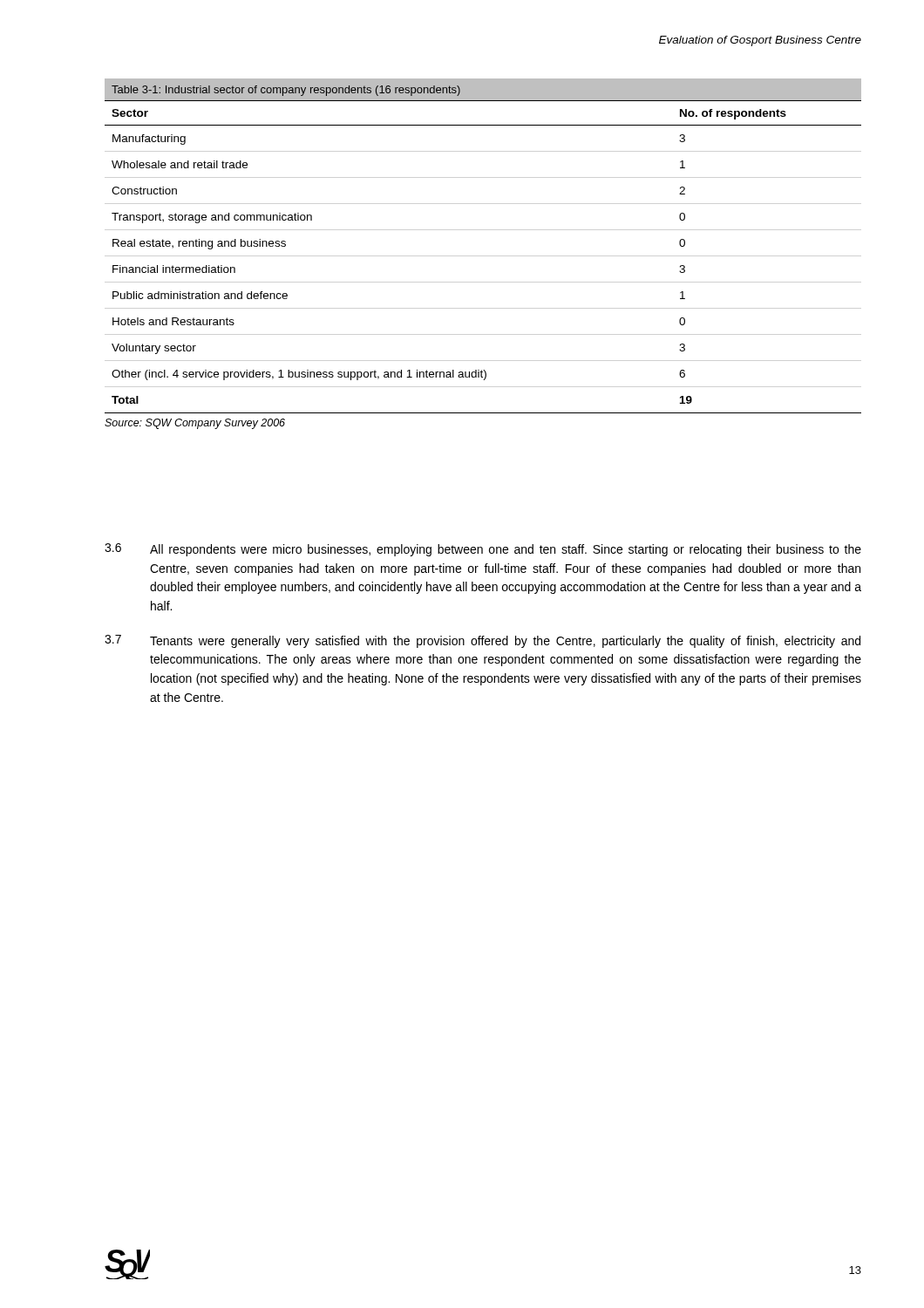The image size is (924, 1308).
Task: Find the table that mentions "Real estate, renting and business"
Action: pos(483,254)
